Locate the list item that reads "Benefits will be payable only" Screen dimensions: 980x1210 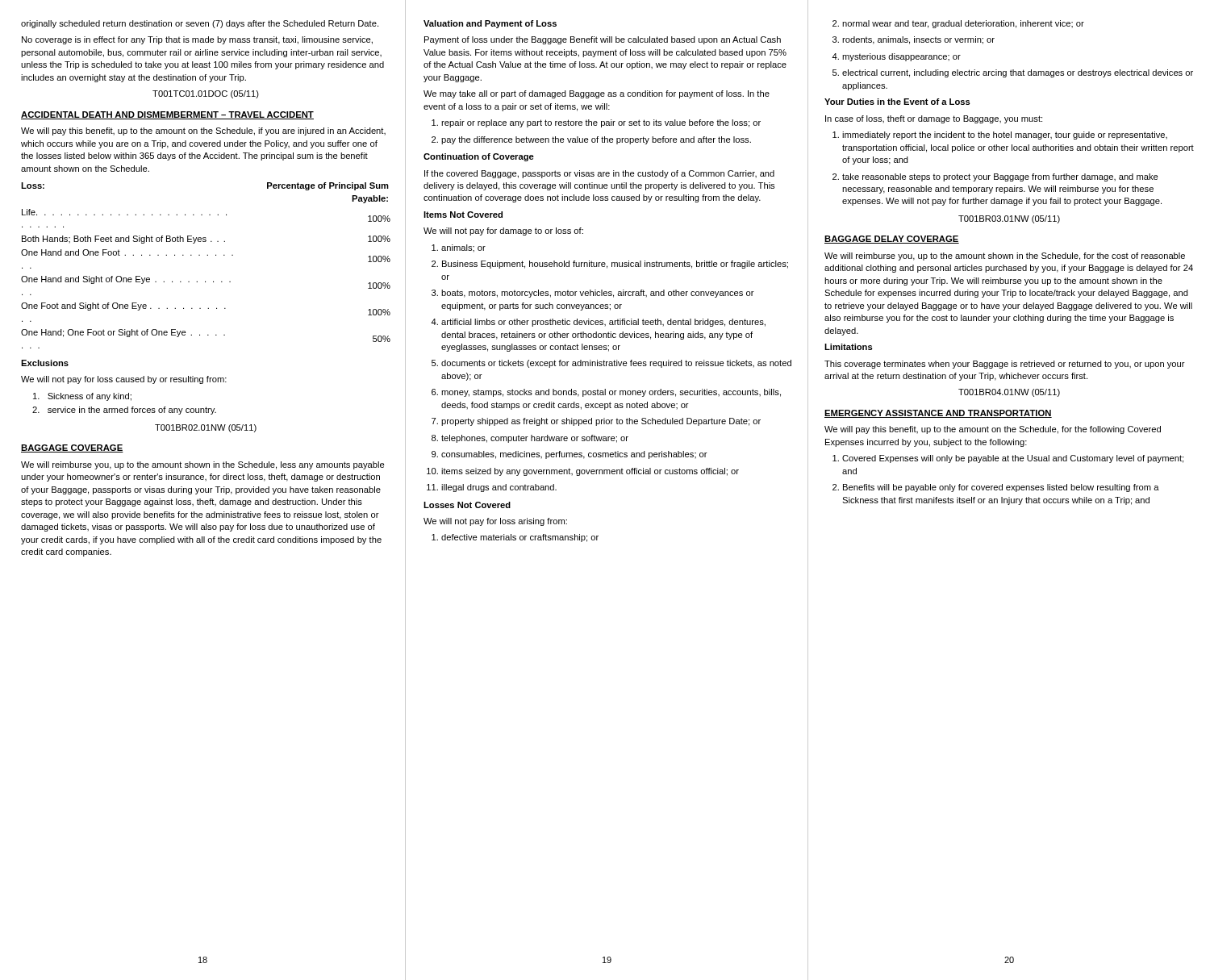[1000, 494]
